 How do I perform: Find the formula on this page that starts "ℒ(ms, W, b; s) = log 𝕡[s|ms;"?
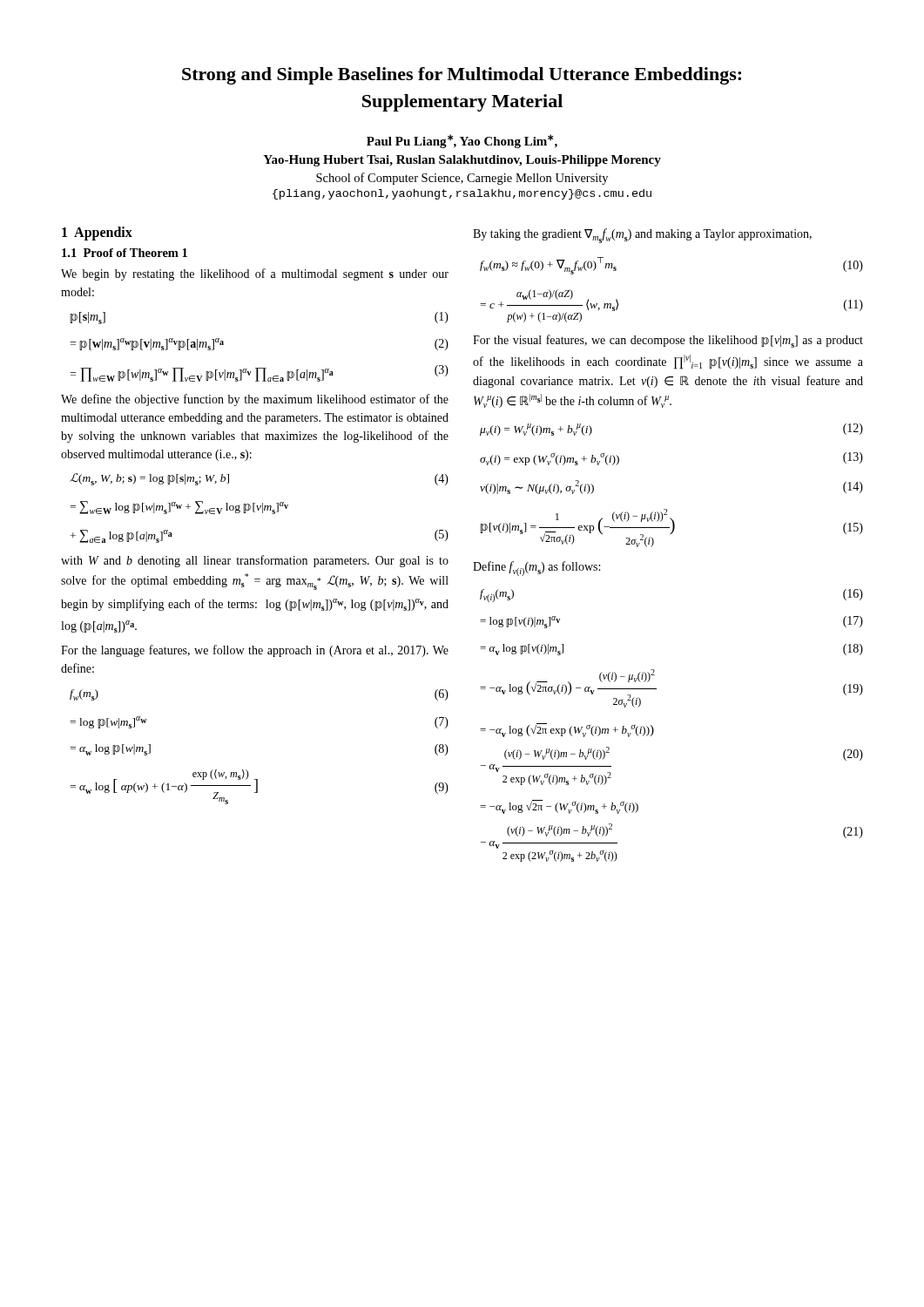(x=259, y=508)
